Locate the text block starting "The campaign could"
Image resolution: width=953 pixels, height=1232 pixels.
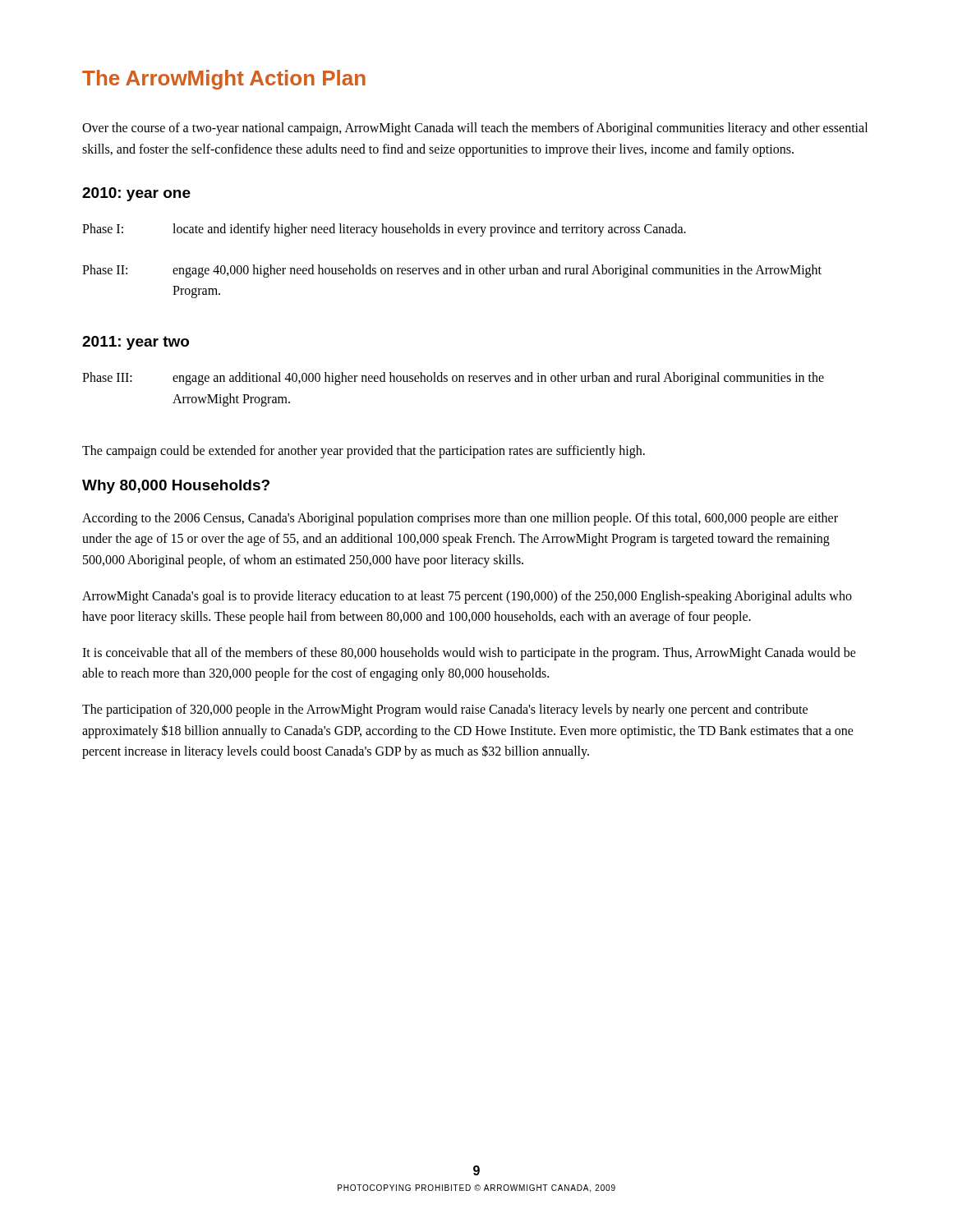coord(476,451)
